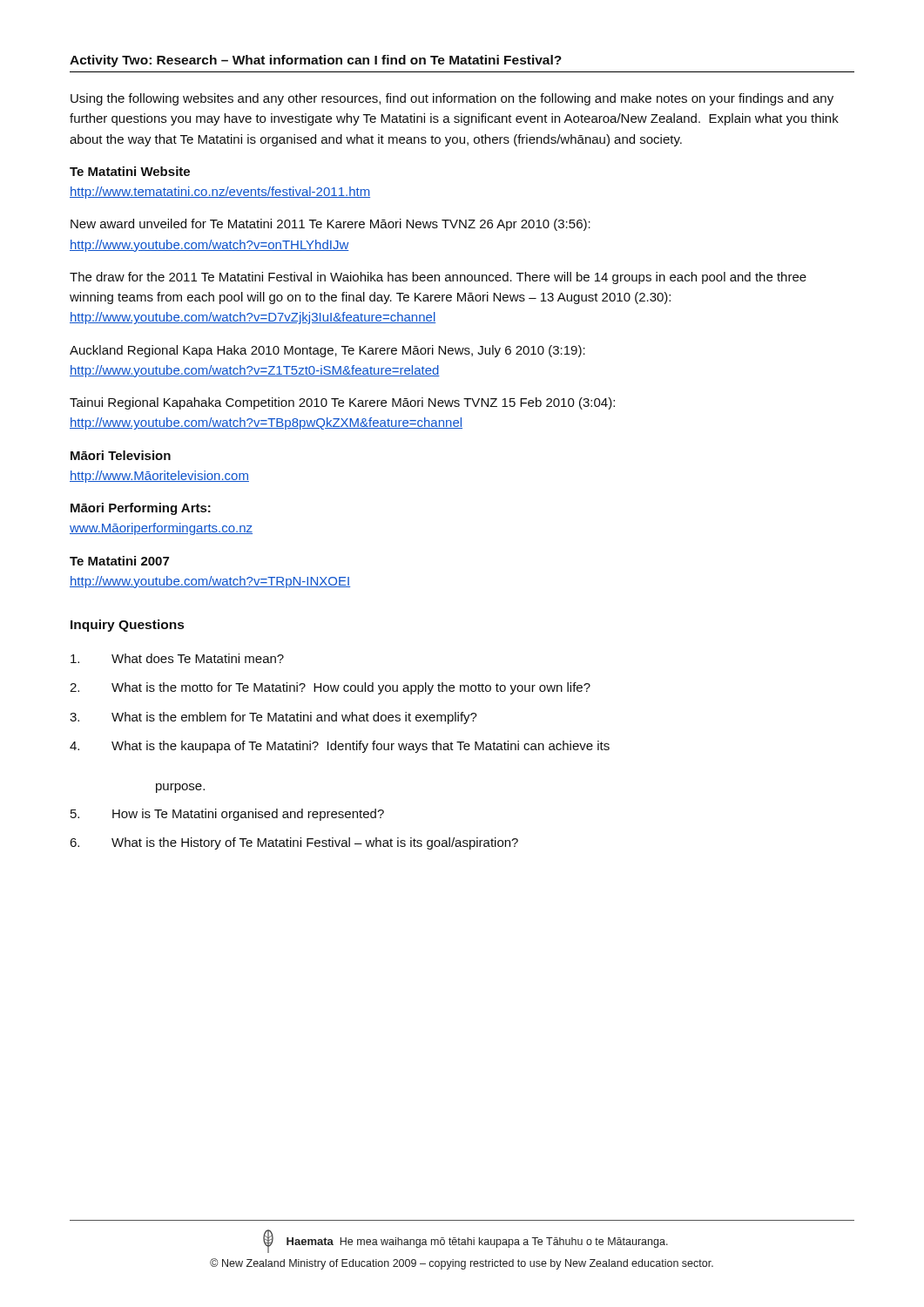Screen dimensions: 1307x924
Task: Click on the text with the text "Māori Television http://www.Māoritelevision.com"
Action: point(159,465)
